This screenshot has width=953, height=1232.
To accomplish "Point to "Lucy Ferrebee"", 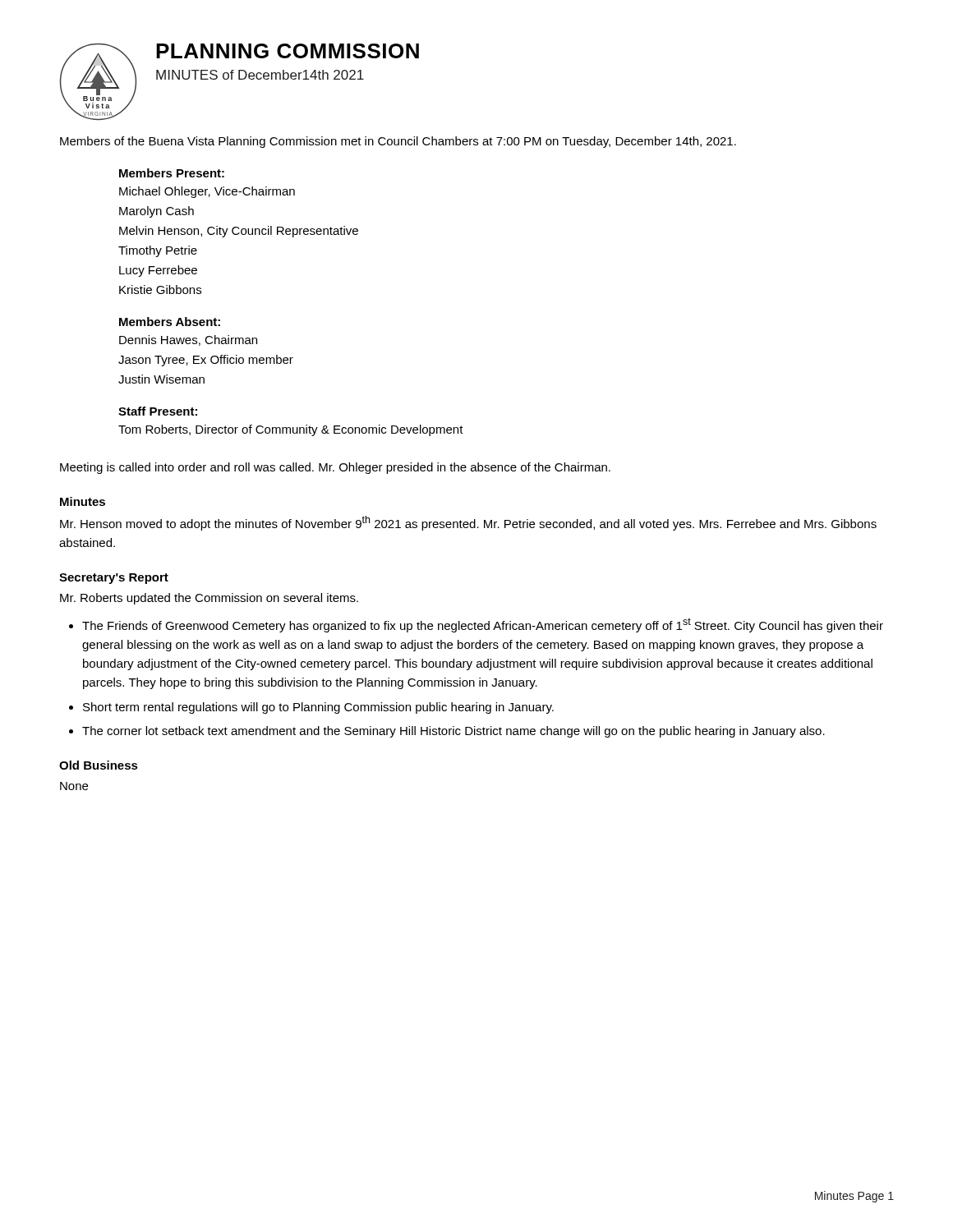I will pos(158,269).
